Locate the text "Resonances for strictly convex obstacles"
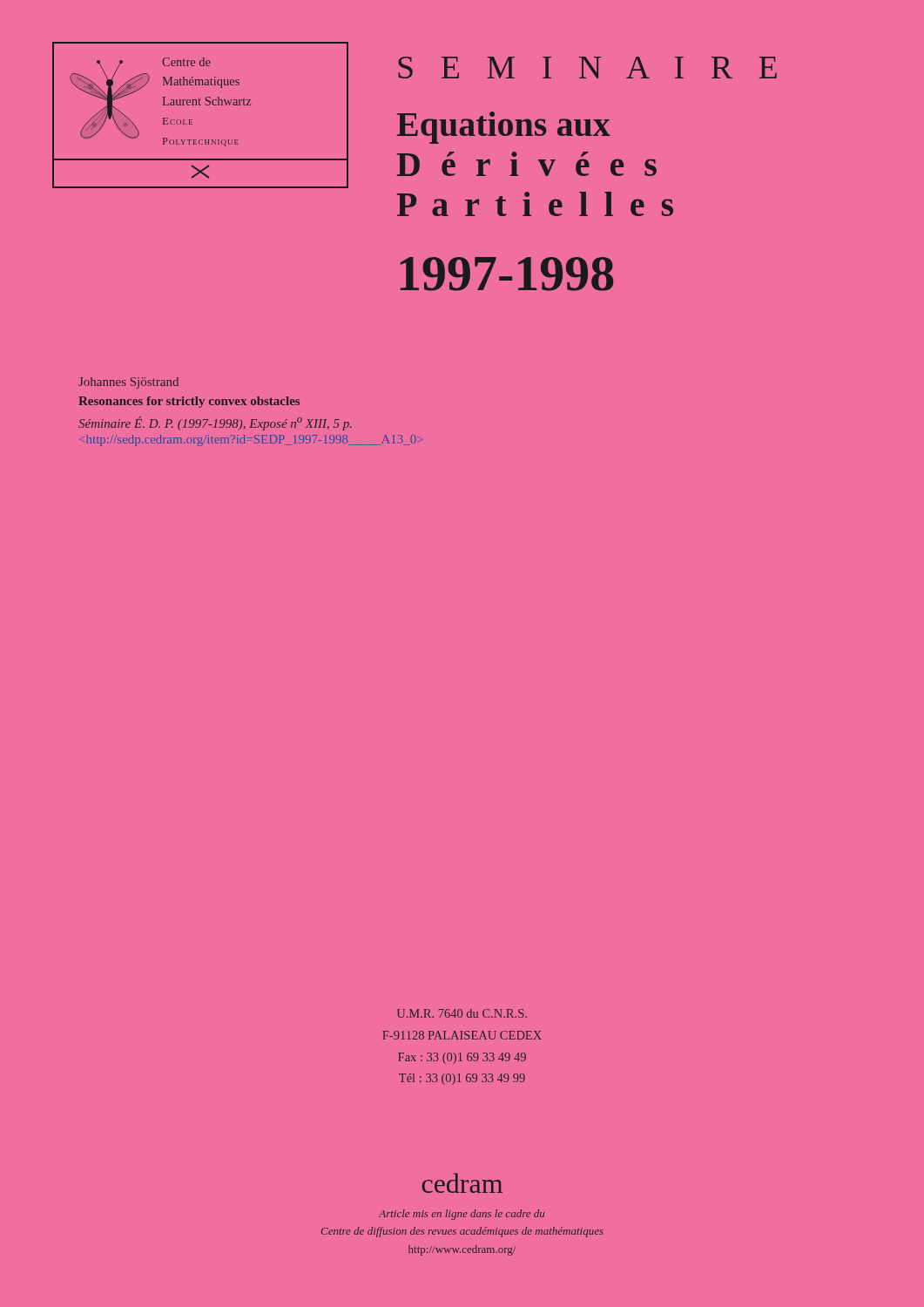The image size is (924, 1307). [189, 401]
